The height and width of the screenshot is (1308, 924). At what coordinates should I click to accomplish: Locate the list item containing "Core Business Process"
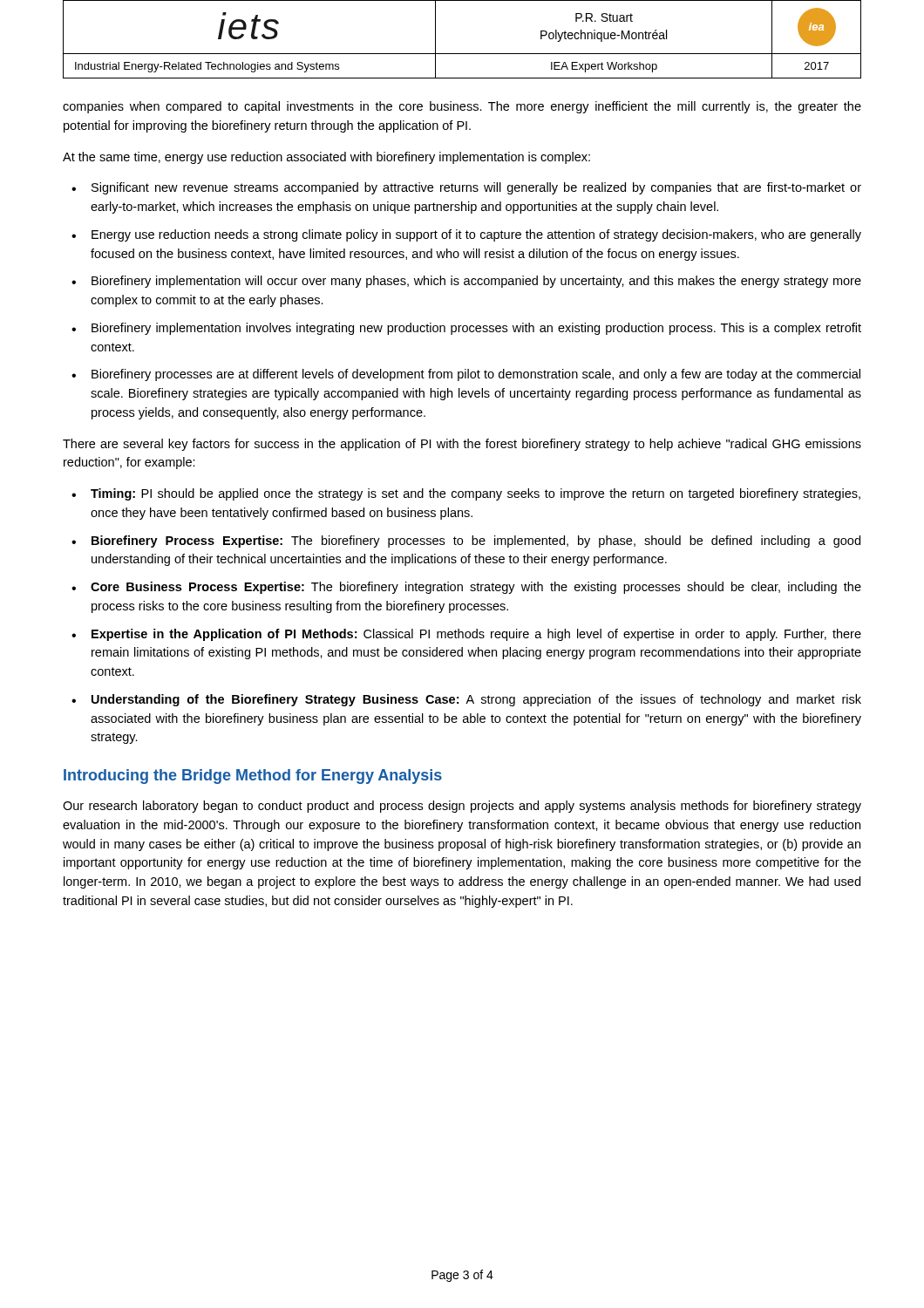point(476,596)
